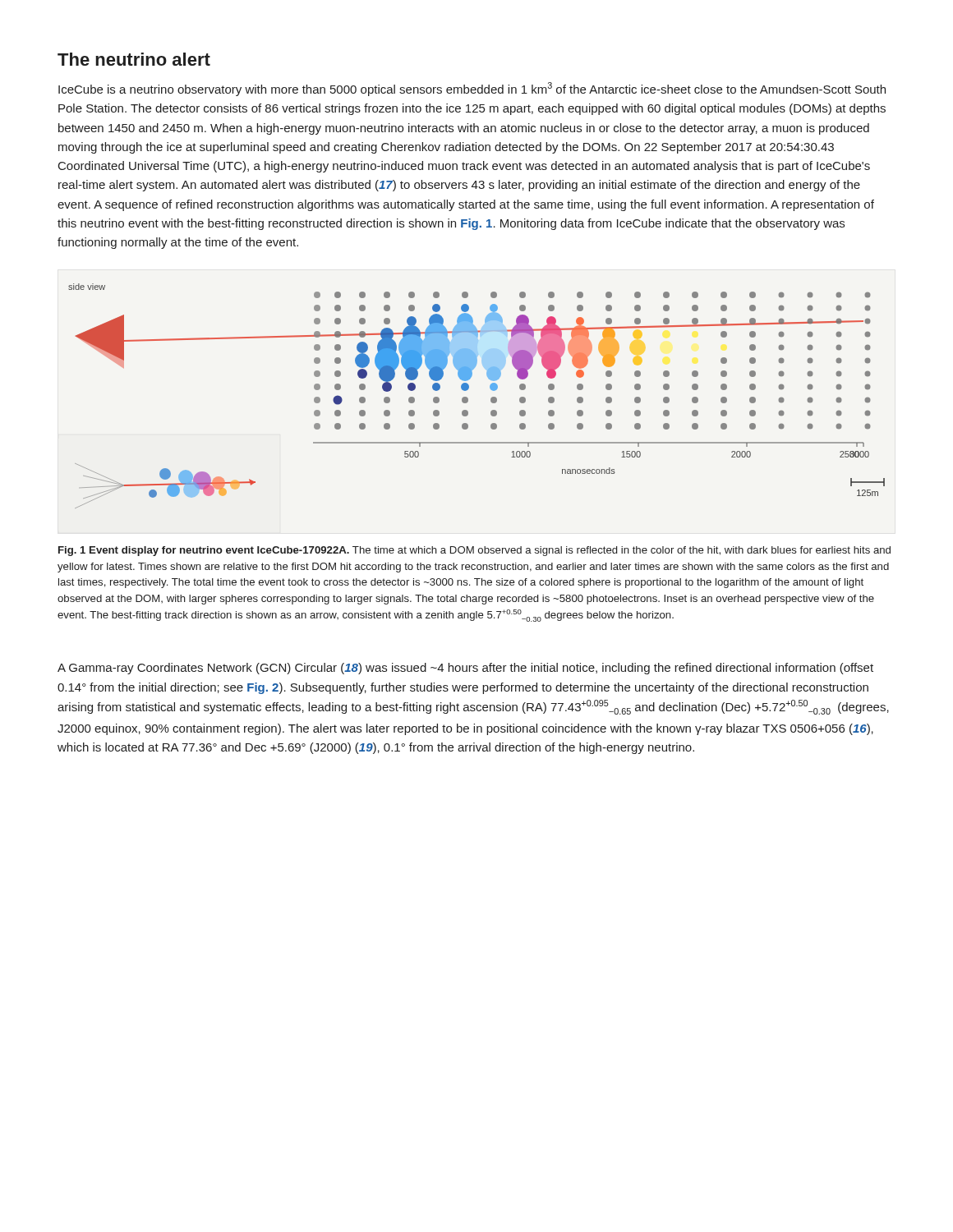Select a illustration
Viewport: 953px width, 1232px height.
476,402
